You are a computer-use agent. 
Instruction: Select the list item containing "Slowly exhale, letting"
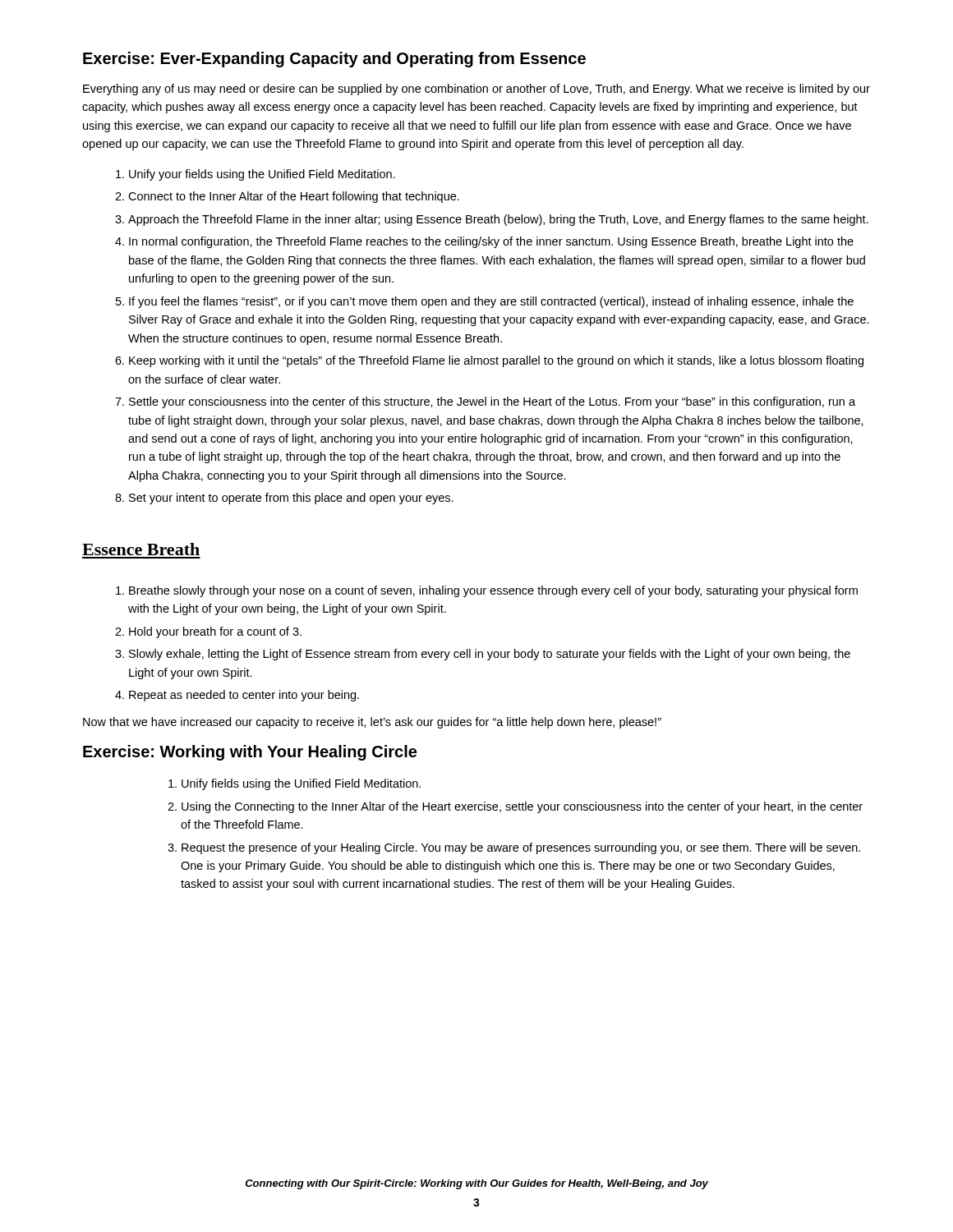click(489, 663)
